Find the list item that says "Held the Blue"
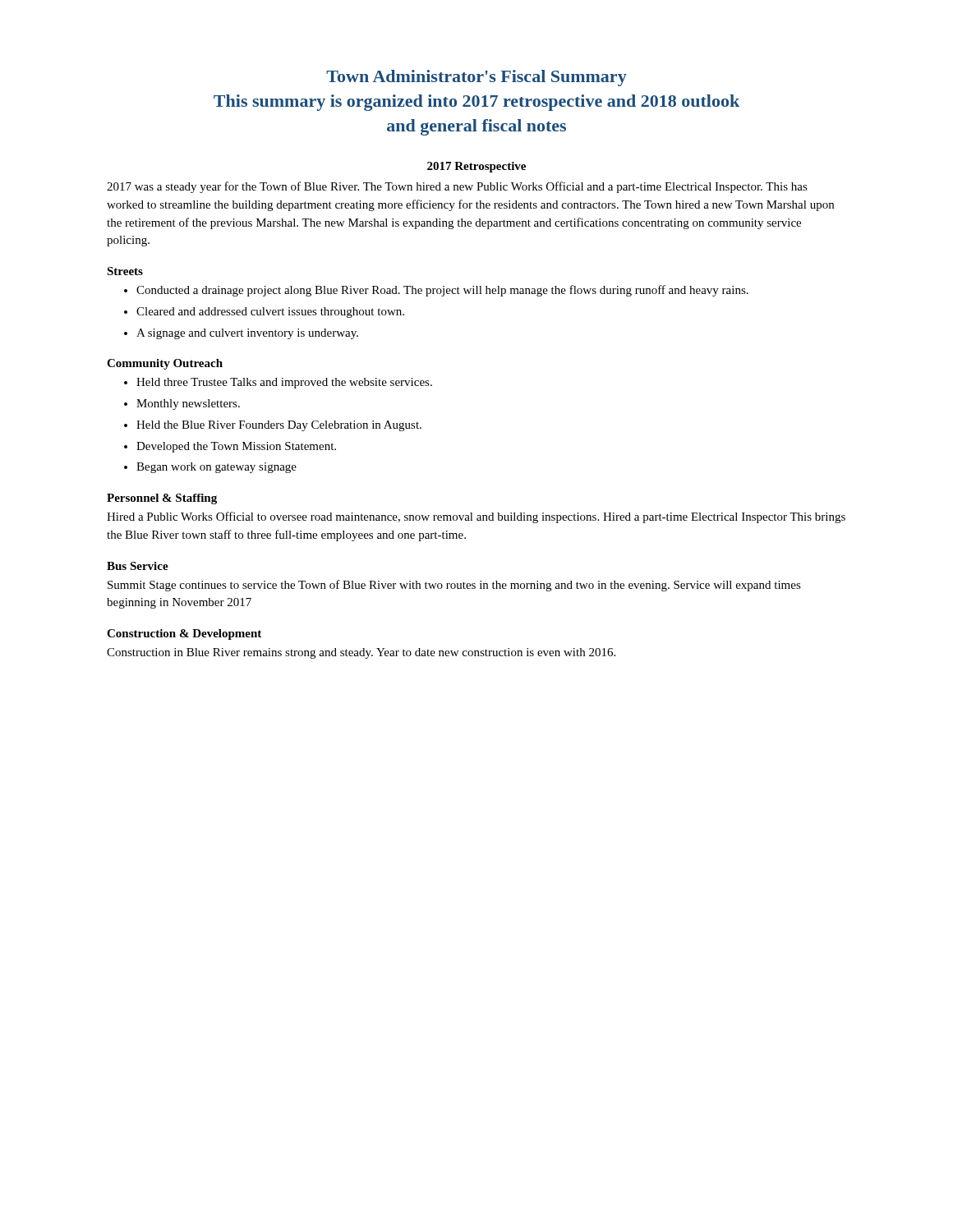The image size is (953, 1232). click(279, 424)
